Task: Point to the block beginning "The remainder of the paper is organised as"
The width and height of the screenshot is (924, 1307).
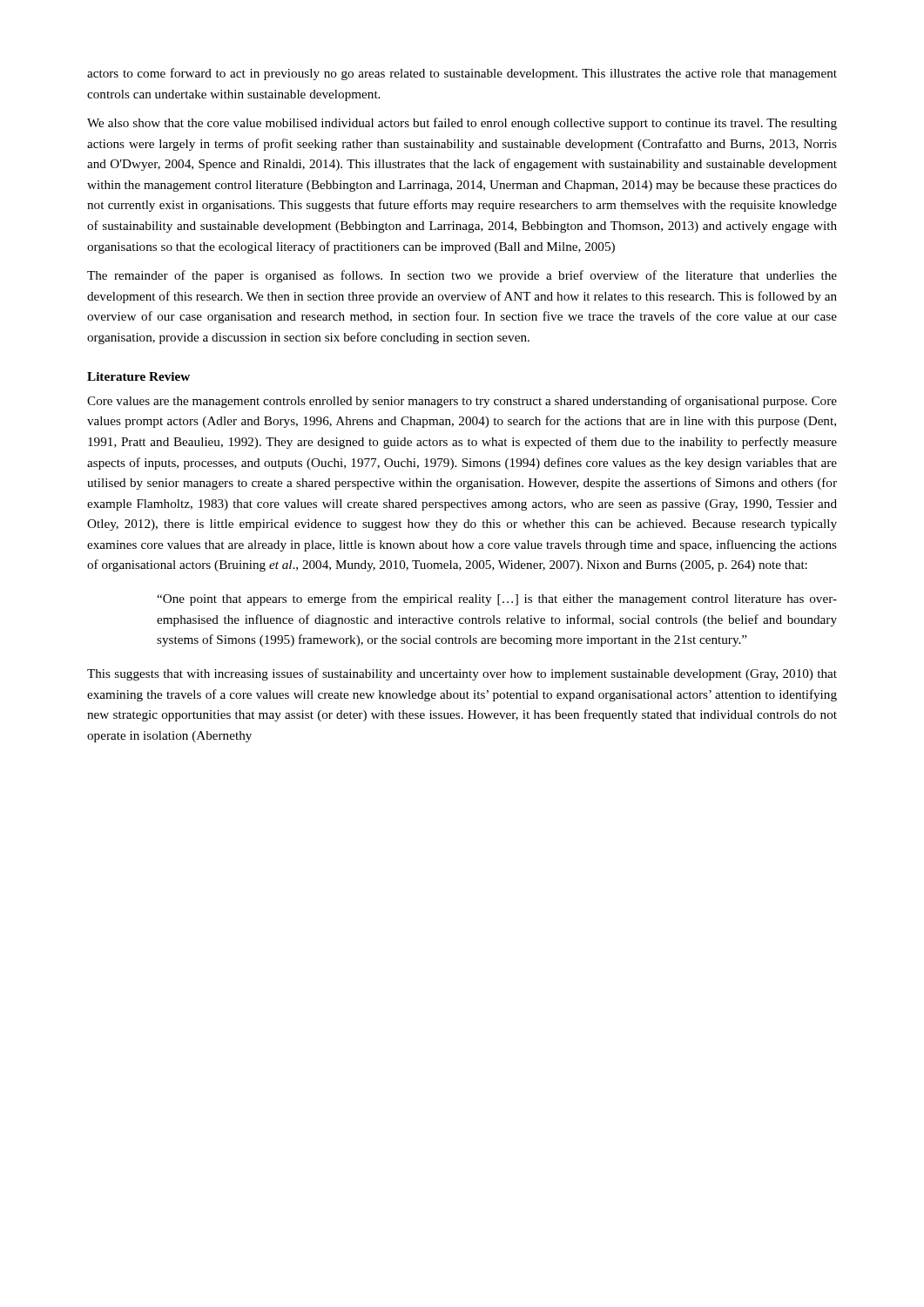Action: [462, 306]
